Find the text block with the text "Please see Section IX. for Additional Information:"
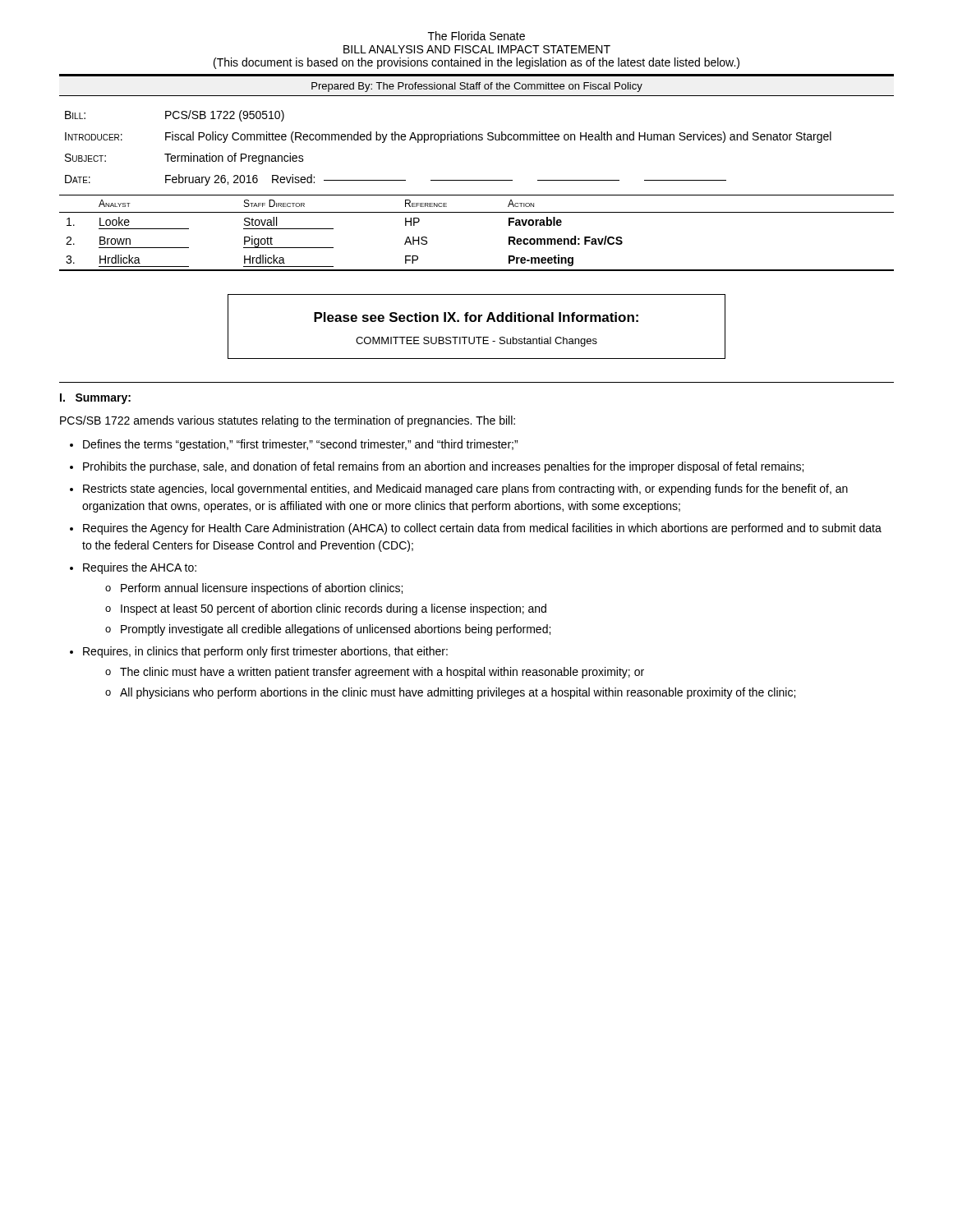This screenshot has width=953, height=1232. (x=476, y=326)
